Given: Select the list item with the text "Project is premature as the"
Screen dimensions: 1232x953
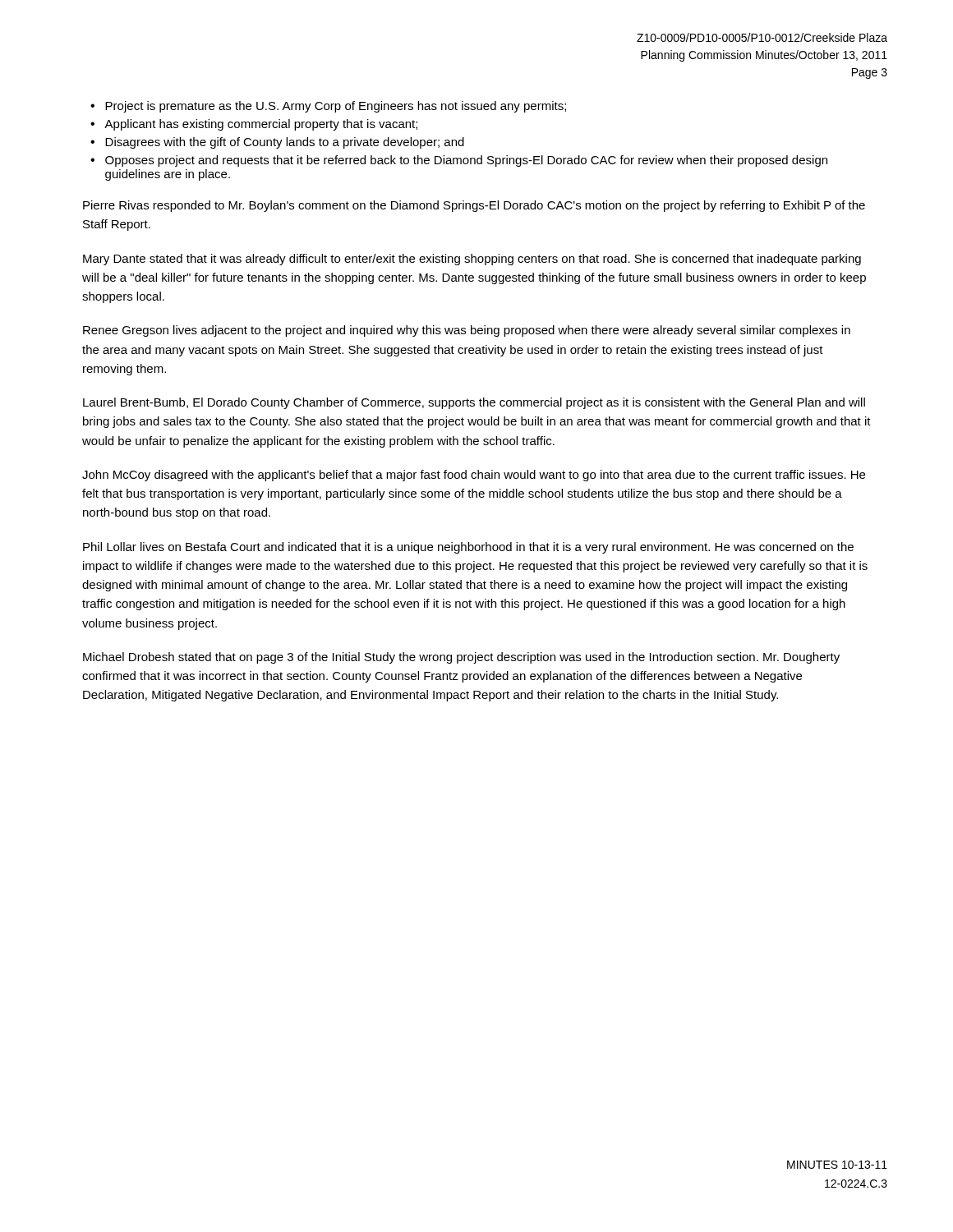Looking at the screenshot, I should tap(336, 106).
